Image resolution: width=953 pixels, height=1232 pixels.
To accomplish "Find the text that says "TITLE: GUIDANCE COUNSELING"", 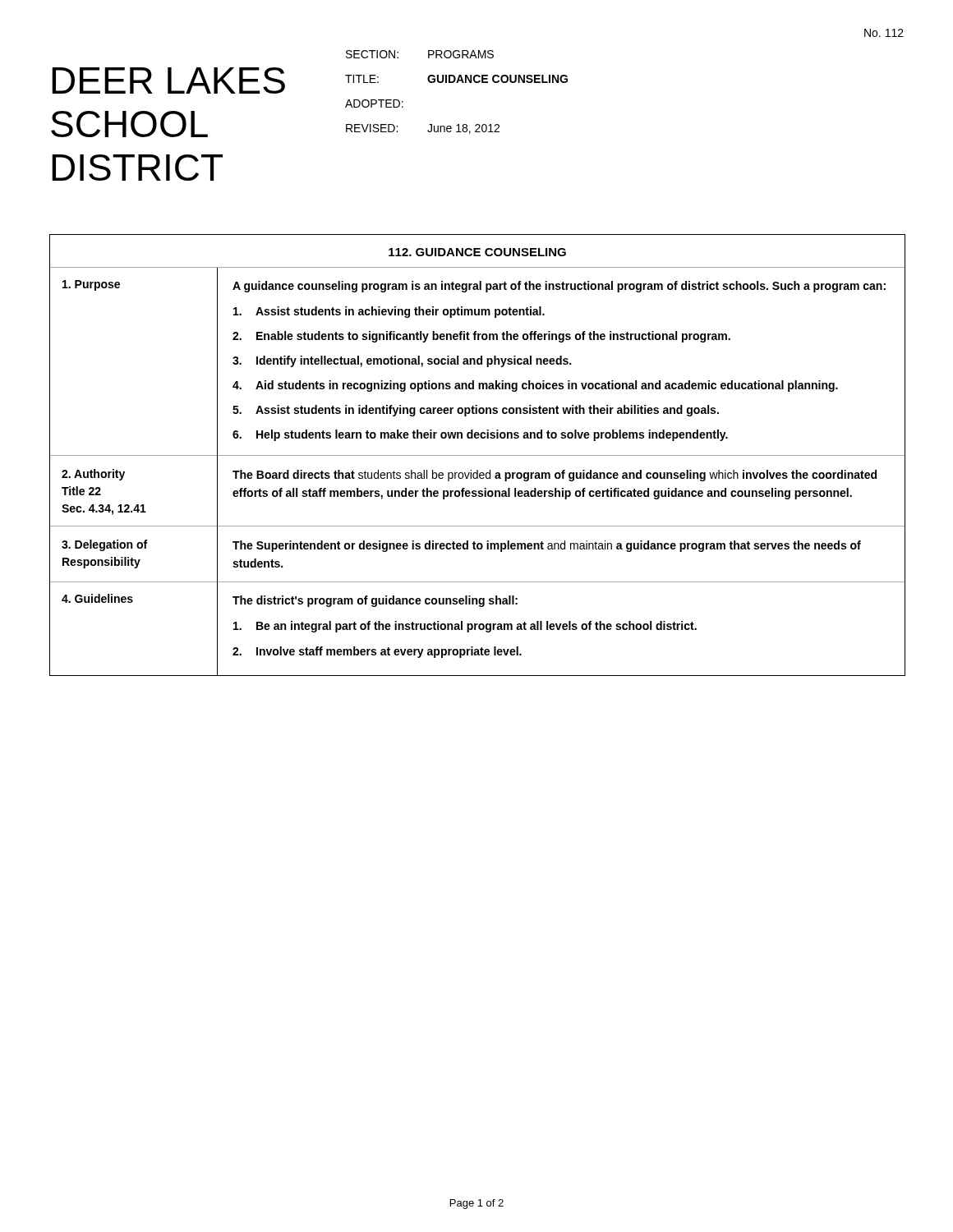I will click(457, 79).
